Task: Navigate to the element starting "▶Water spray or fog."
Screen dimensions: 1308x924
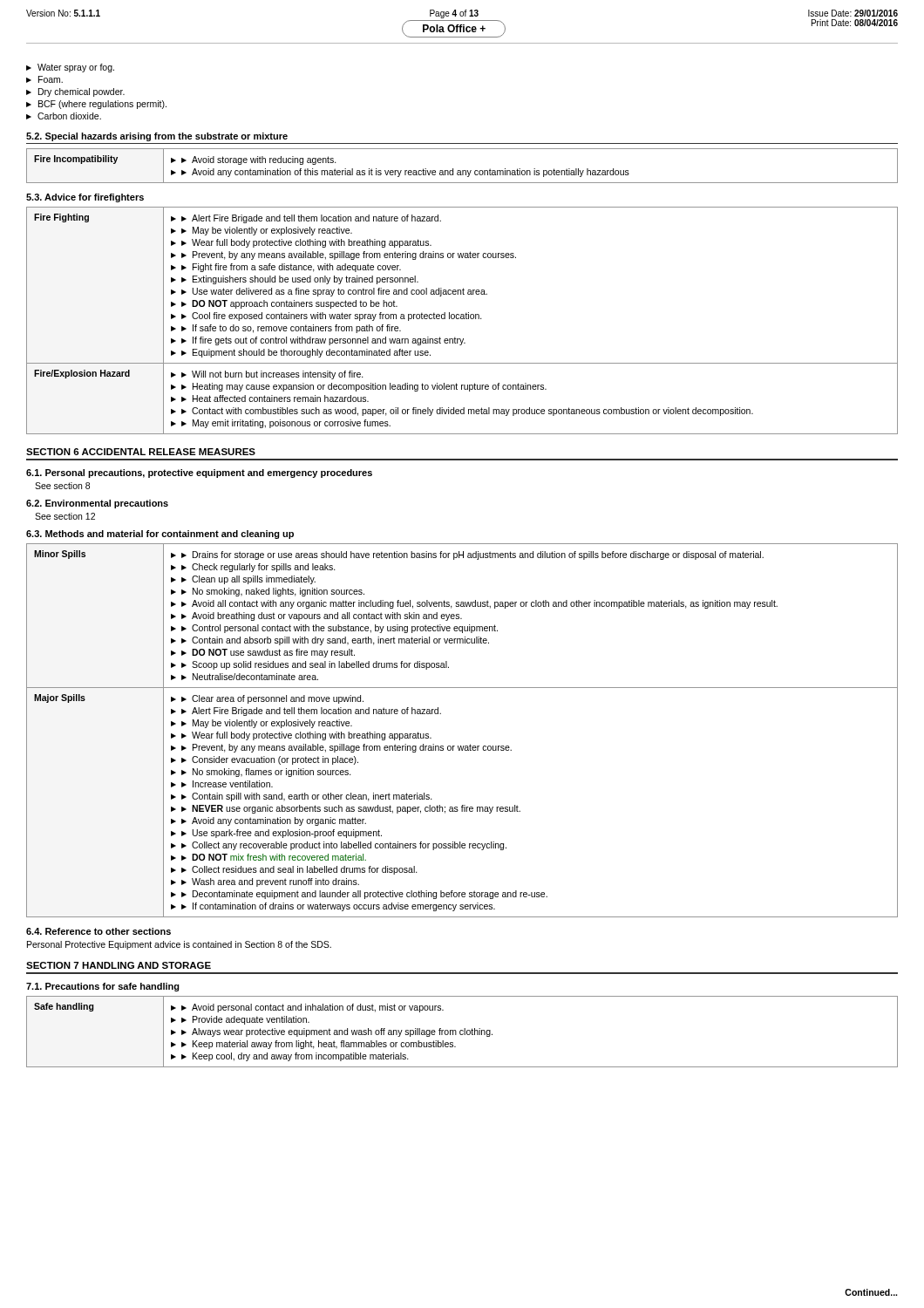Action: (x=71, y=67)
